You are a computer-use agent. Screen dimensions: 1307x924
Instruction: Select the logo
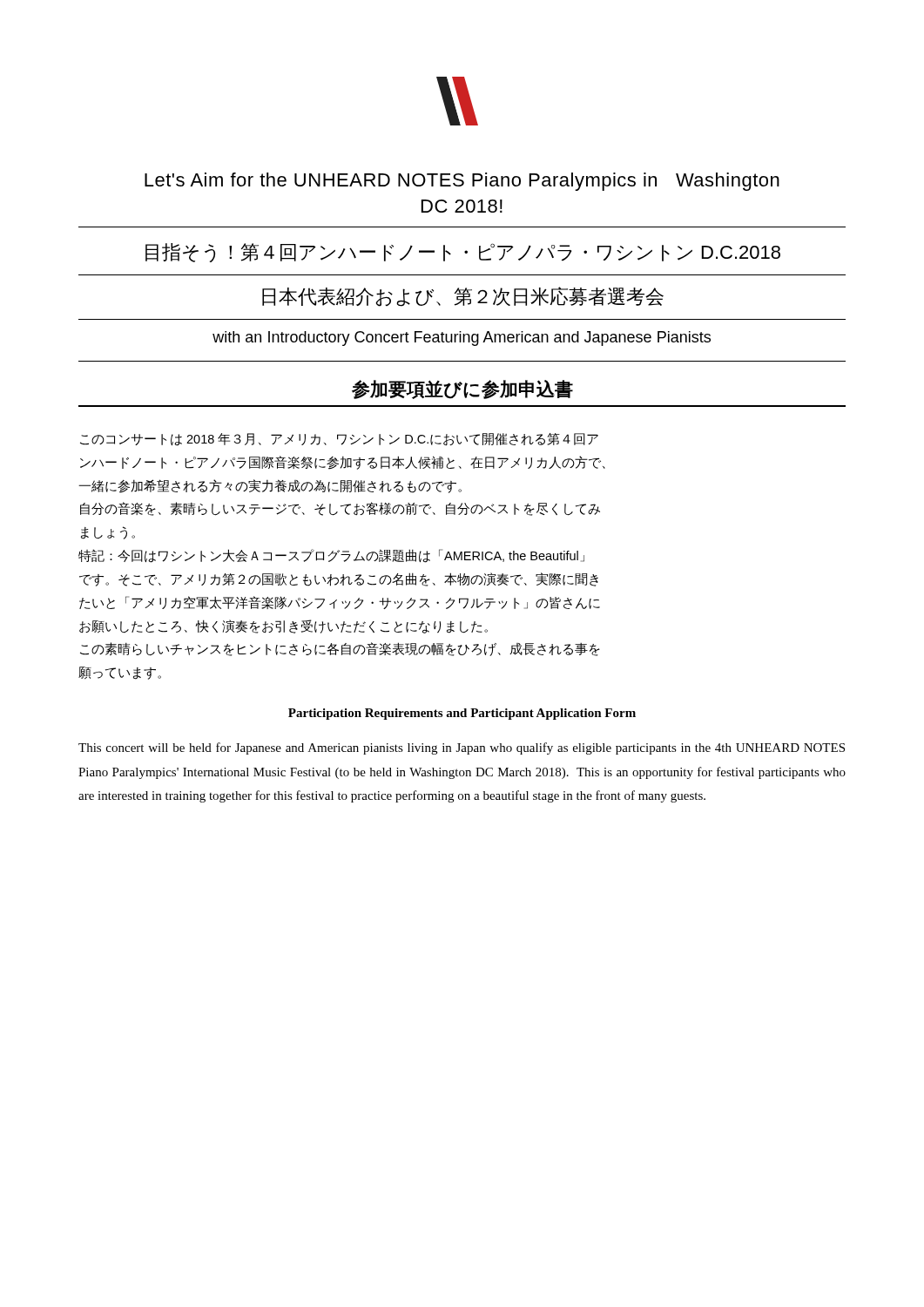click(x=462, y=77)
